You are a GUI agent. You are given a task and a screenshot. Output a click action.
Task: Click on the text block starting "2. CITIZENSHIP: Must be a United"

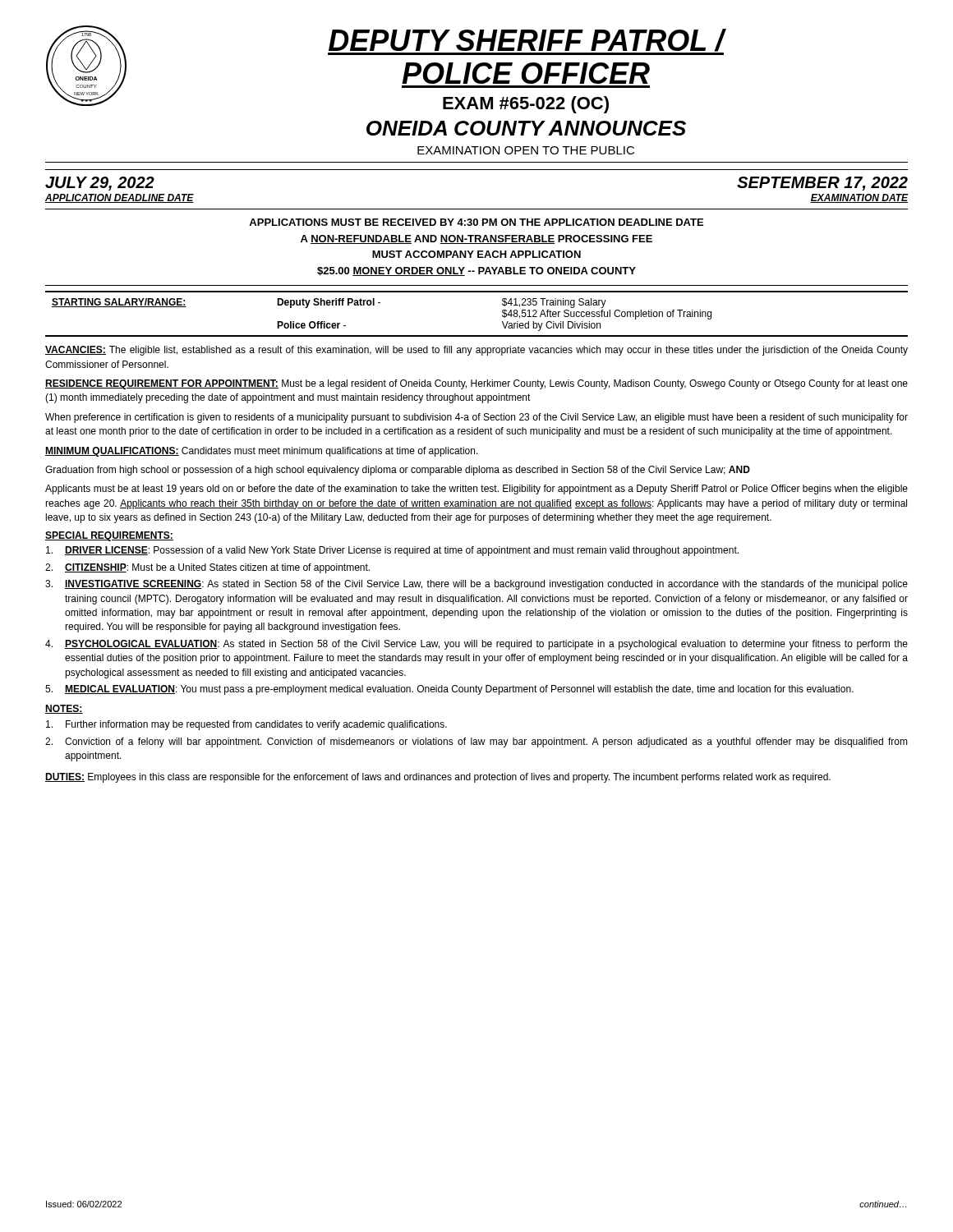tap(207, 568)
